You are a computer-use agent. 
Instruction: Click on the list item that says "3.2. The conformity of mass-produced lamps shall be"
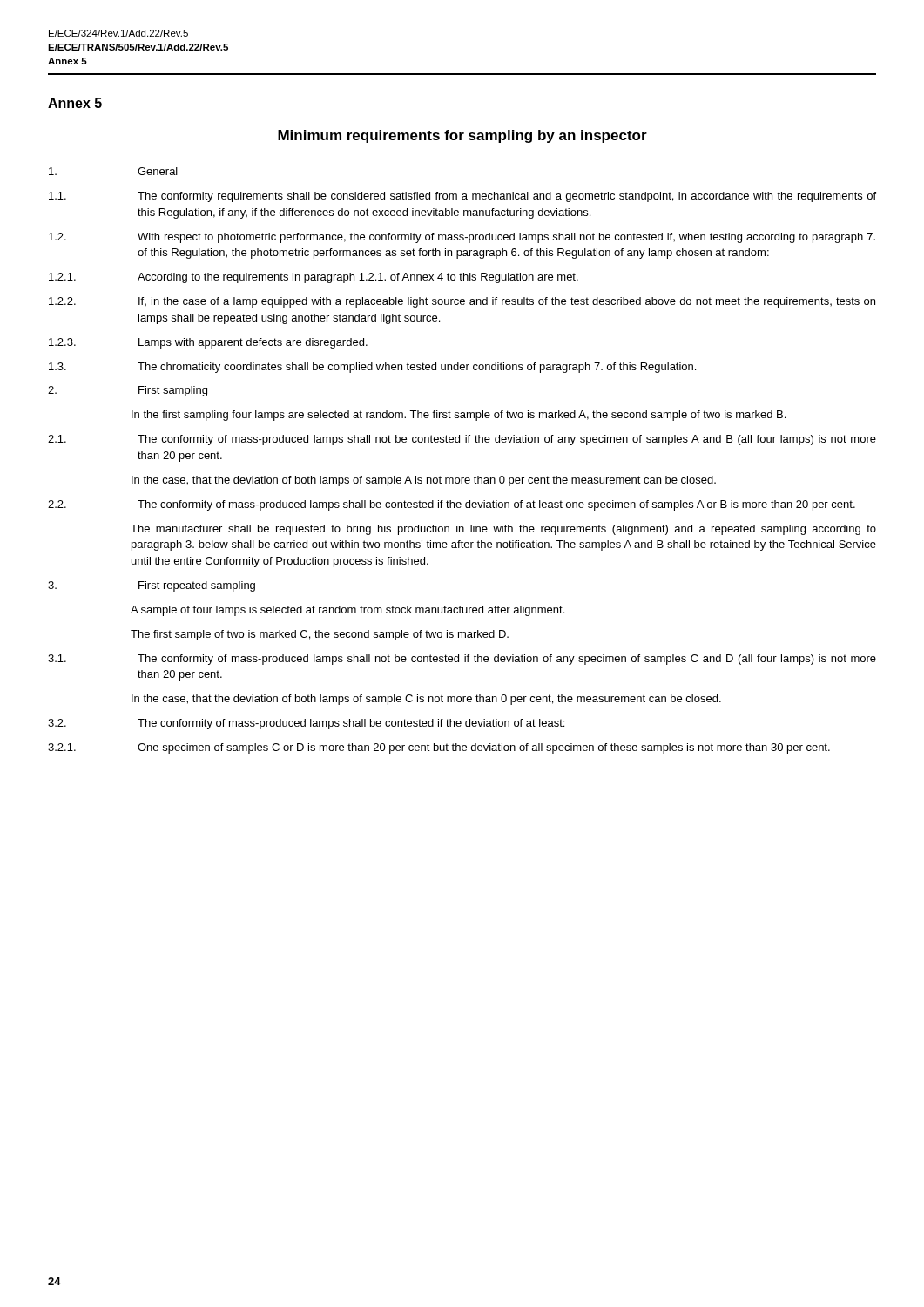click(462, 724)
